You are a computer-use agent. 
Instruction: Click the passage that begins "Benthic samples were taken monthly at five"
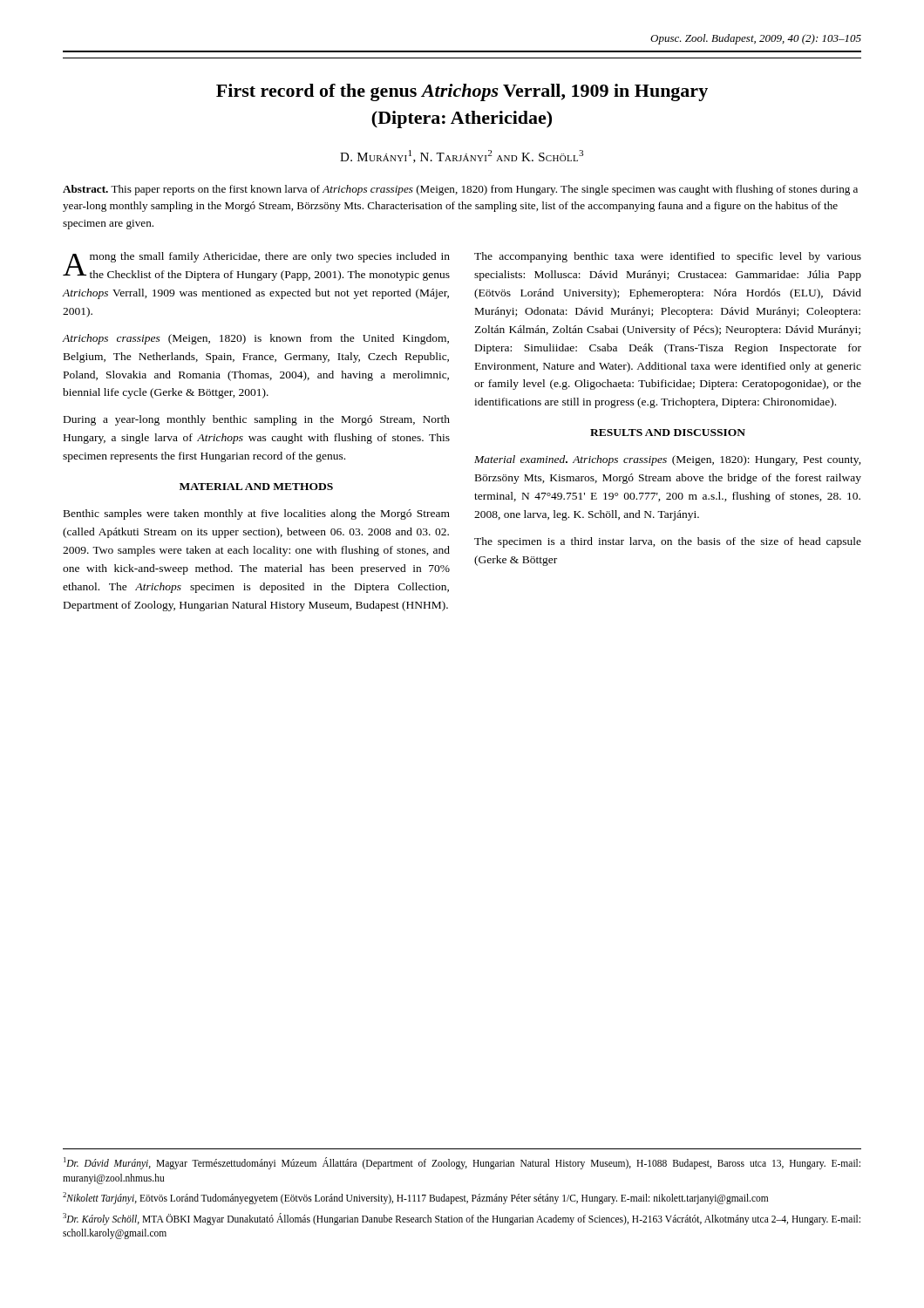(256, 560)
